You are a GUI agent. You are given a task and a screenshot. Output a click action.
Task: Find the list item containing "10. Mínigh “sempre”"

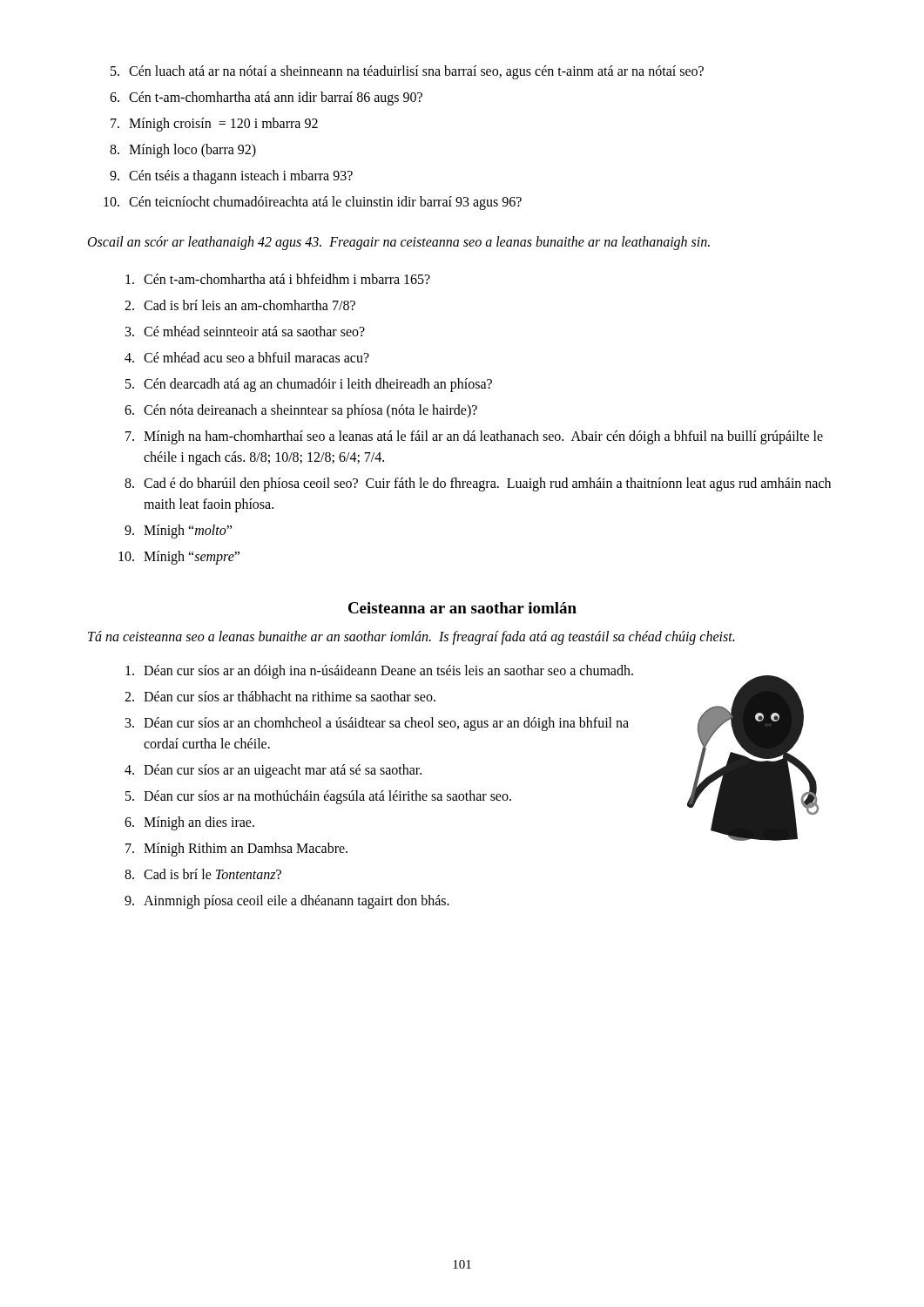coord(164,557)
